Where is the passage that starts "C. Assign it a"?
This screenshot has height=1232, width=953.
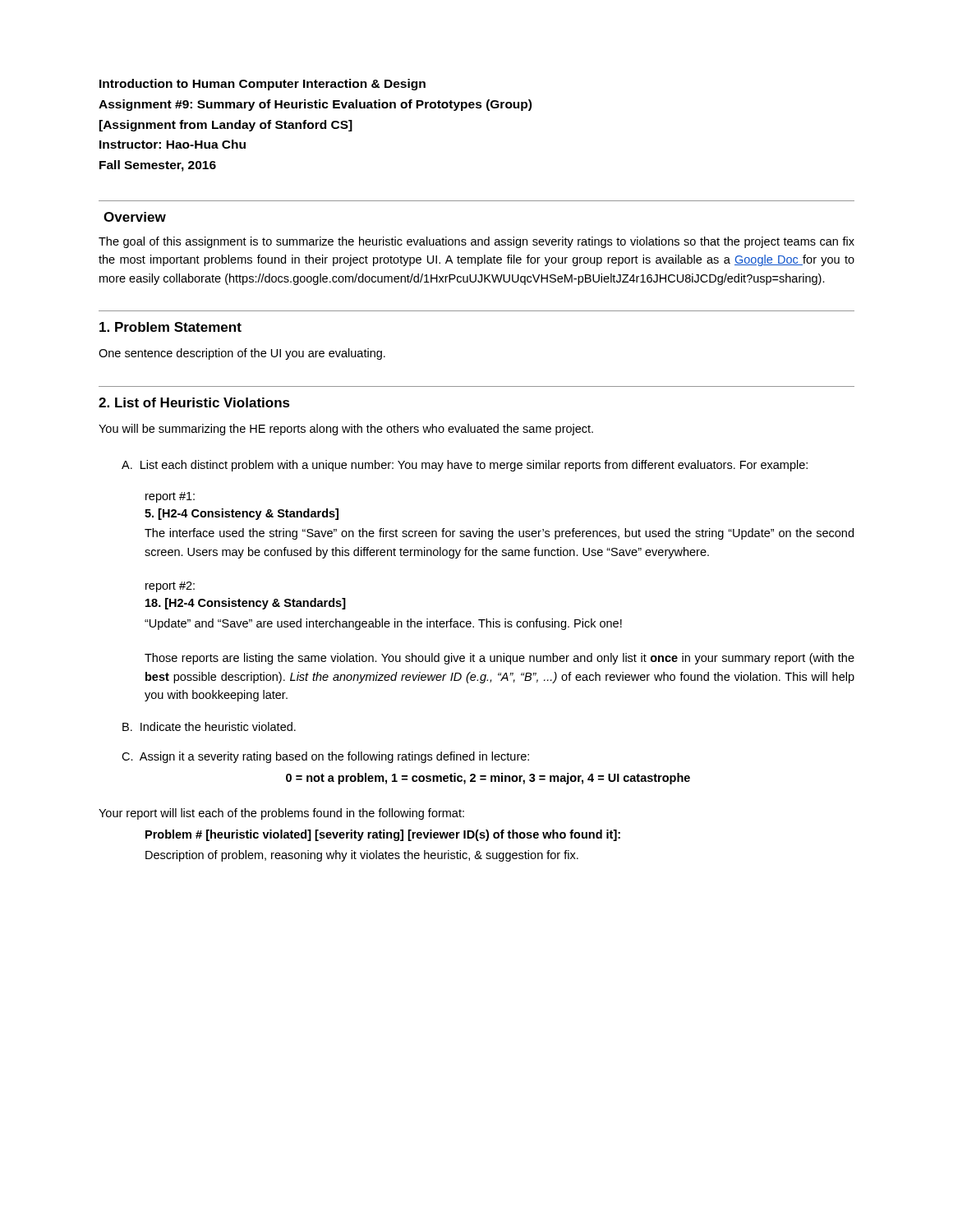click(x=488, y=769)
